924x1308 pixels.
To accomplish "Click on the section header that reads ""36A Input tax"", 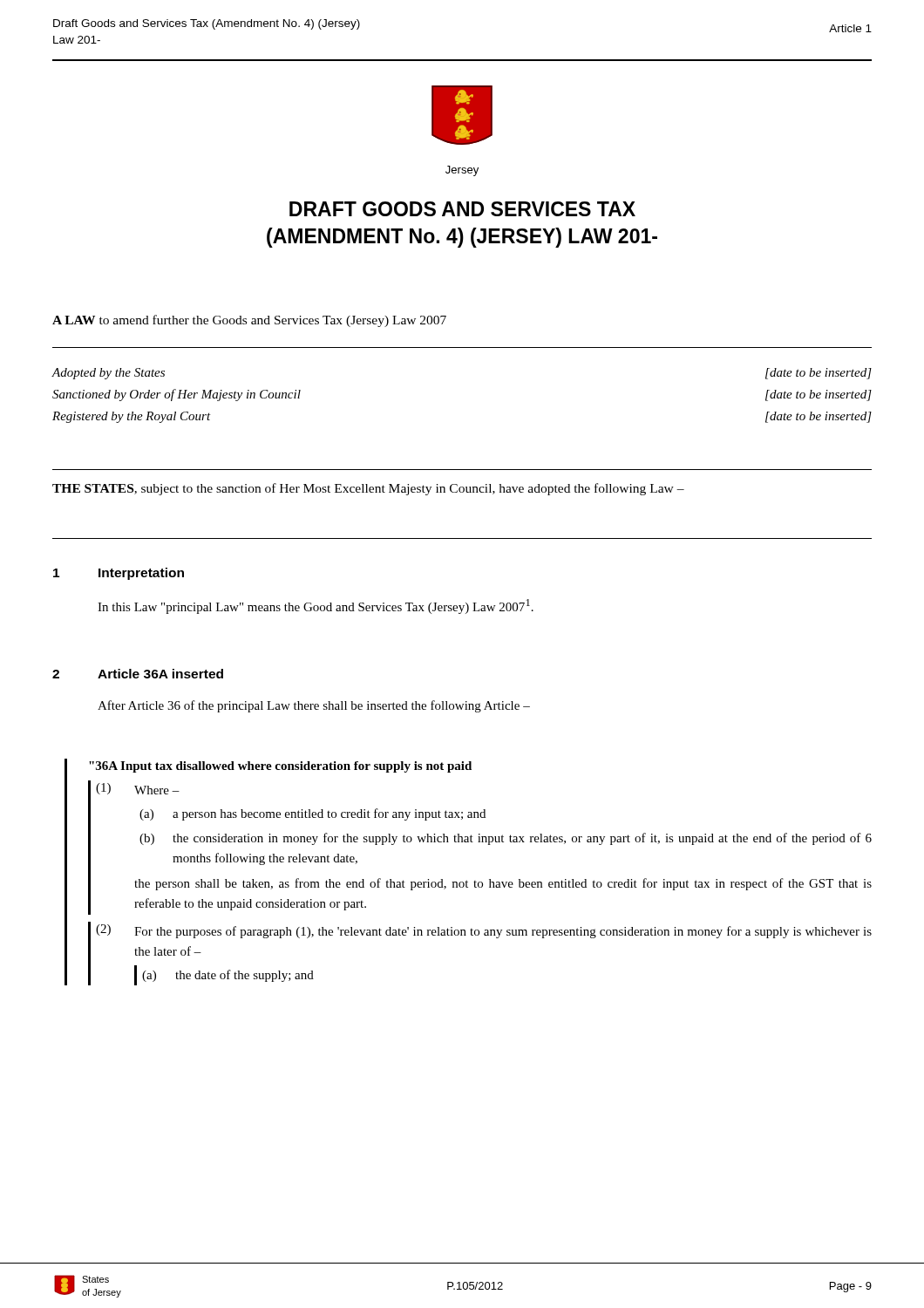I will (x=480, y=872).
